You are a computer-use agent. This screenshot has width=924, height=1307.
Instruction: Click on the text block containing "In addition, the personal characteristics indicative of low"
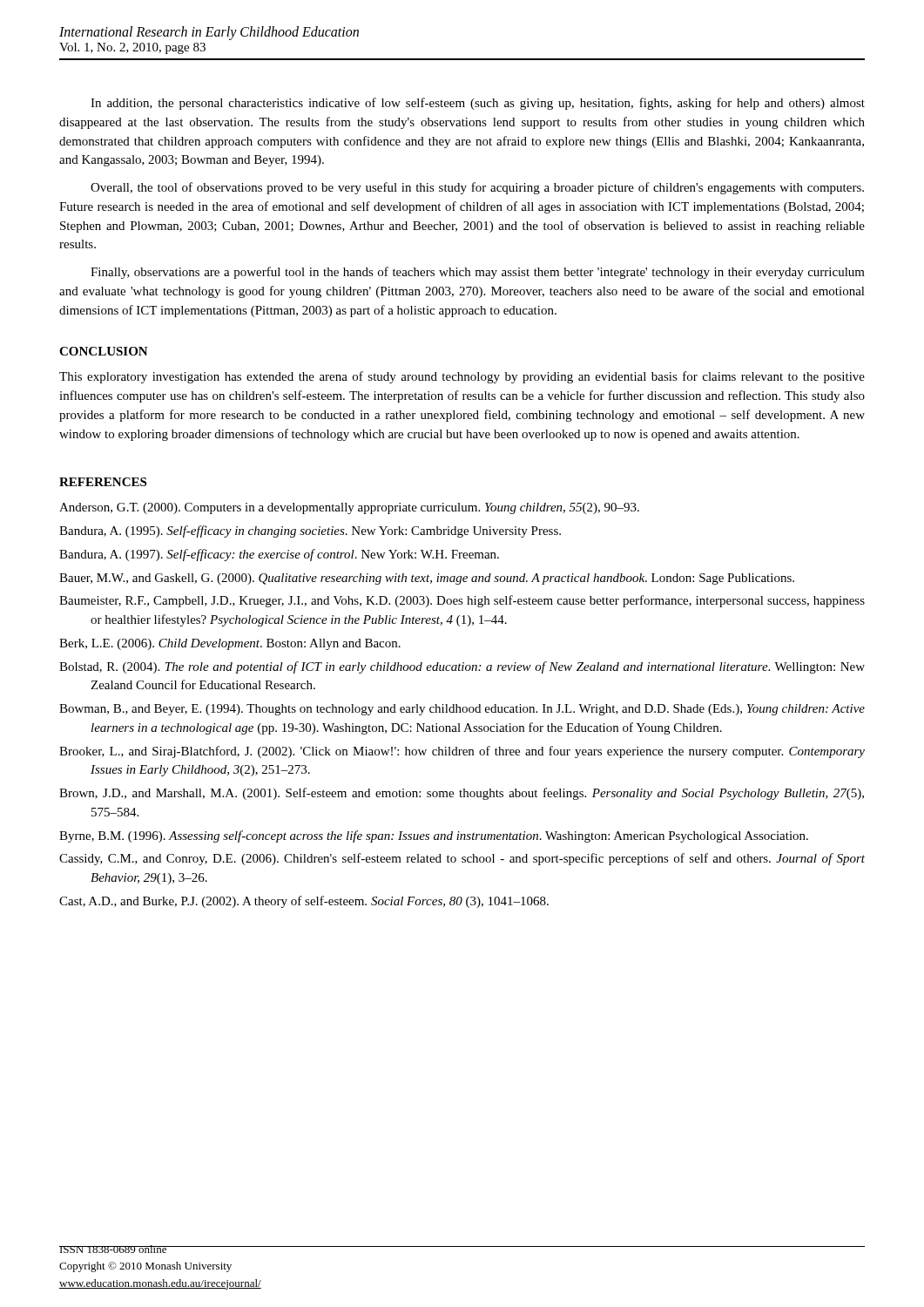tap(462, 132)
